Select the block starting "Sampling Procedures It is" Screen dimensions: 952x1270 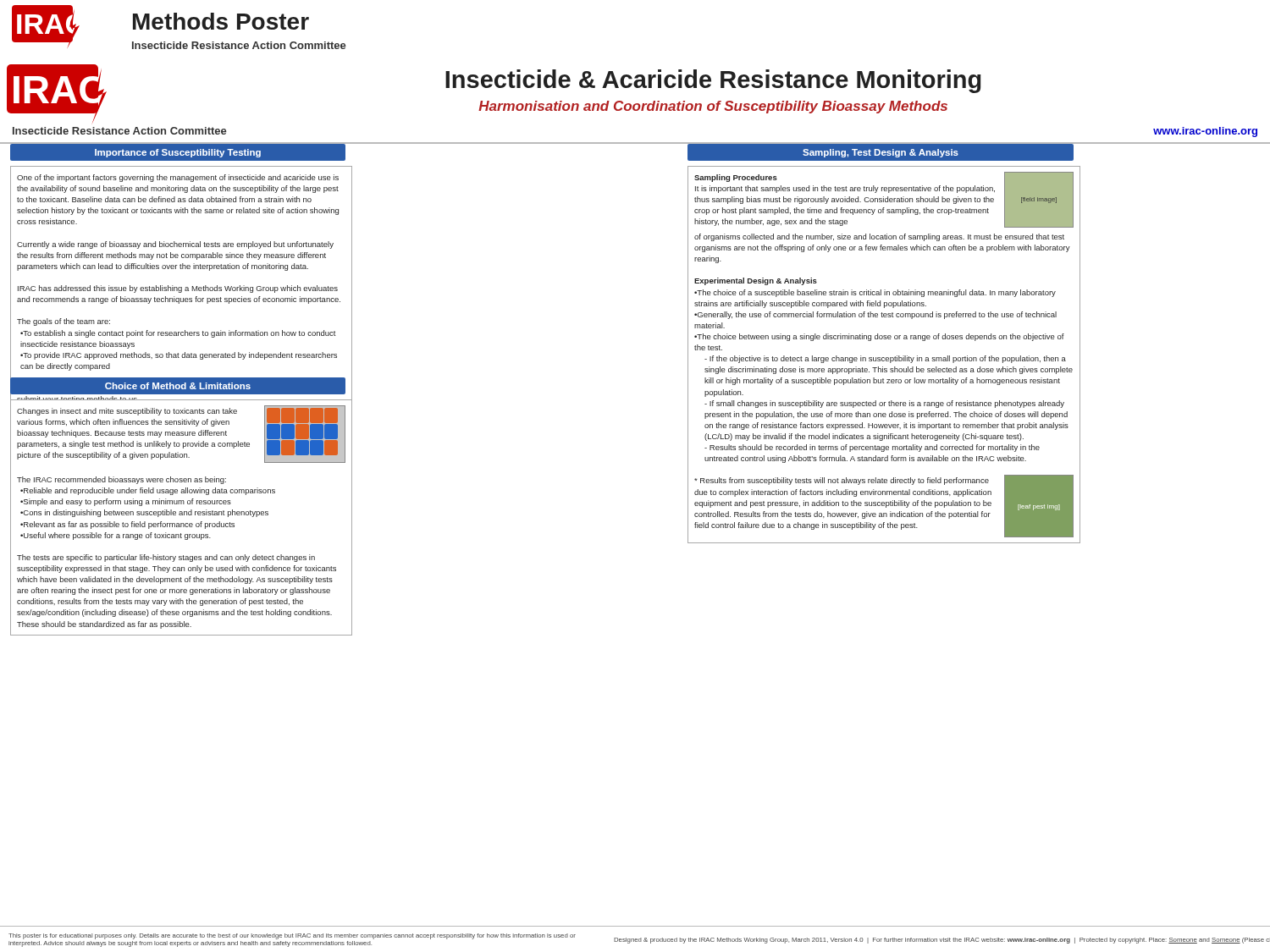tap(884, 355)
